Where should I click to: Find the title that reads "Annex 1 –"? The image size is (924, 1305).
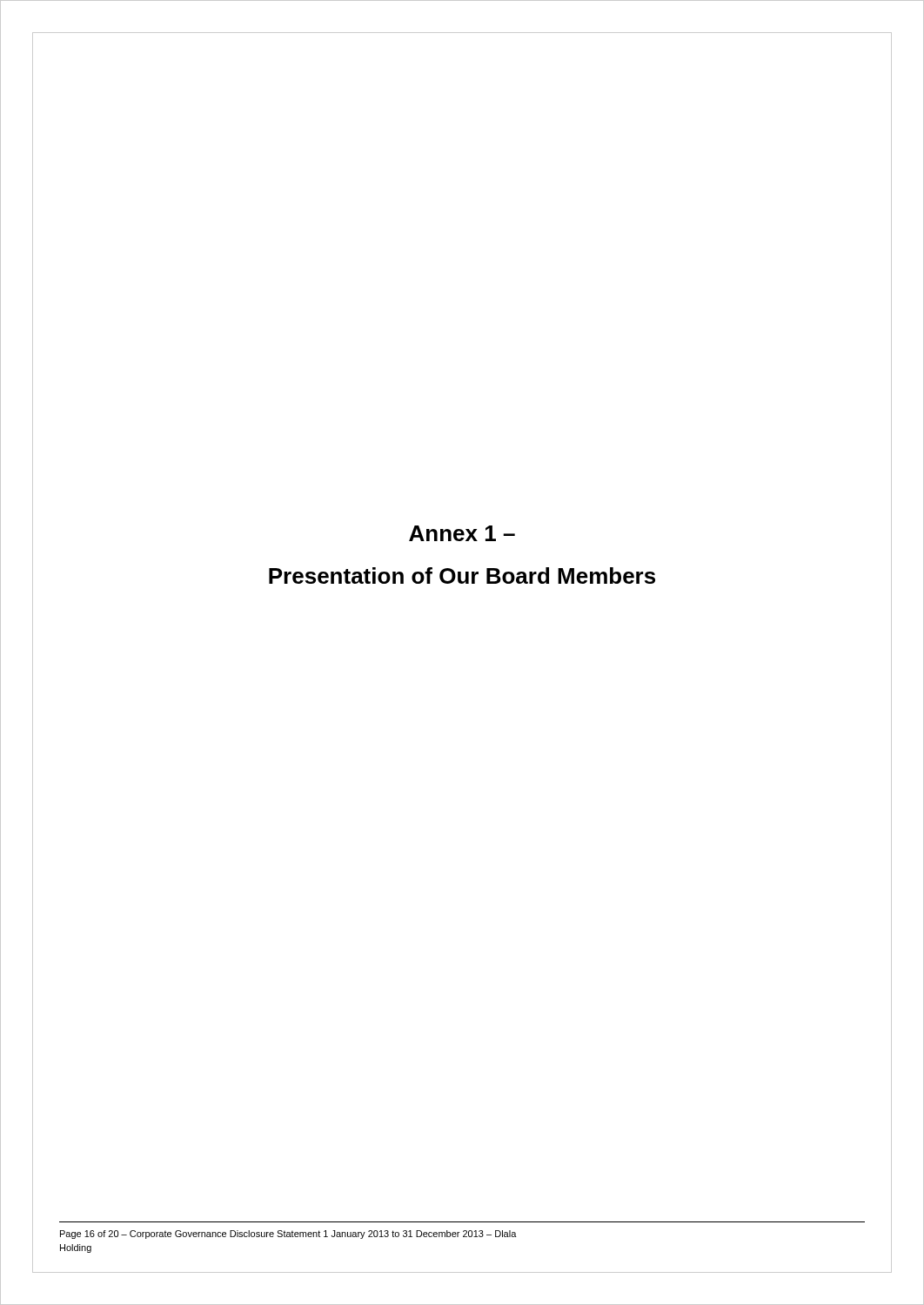(x=462, y=534)
